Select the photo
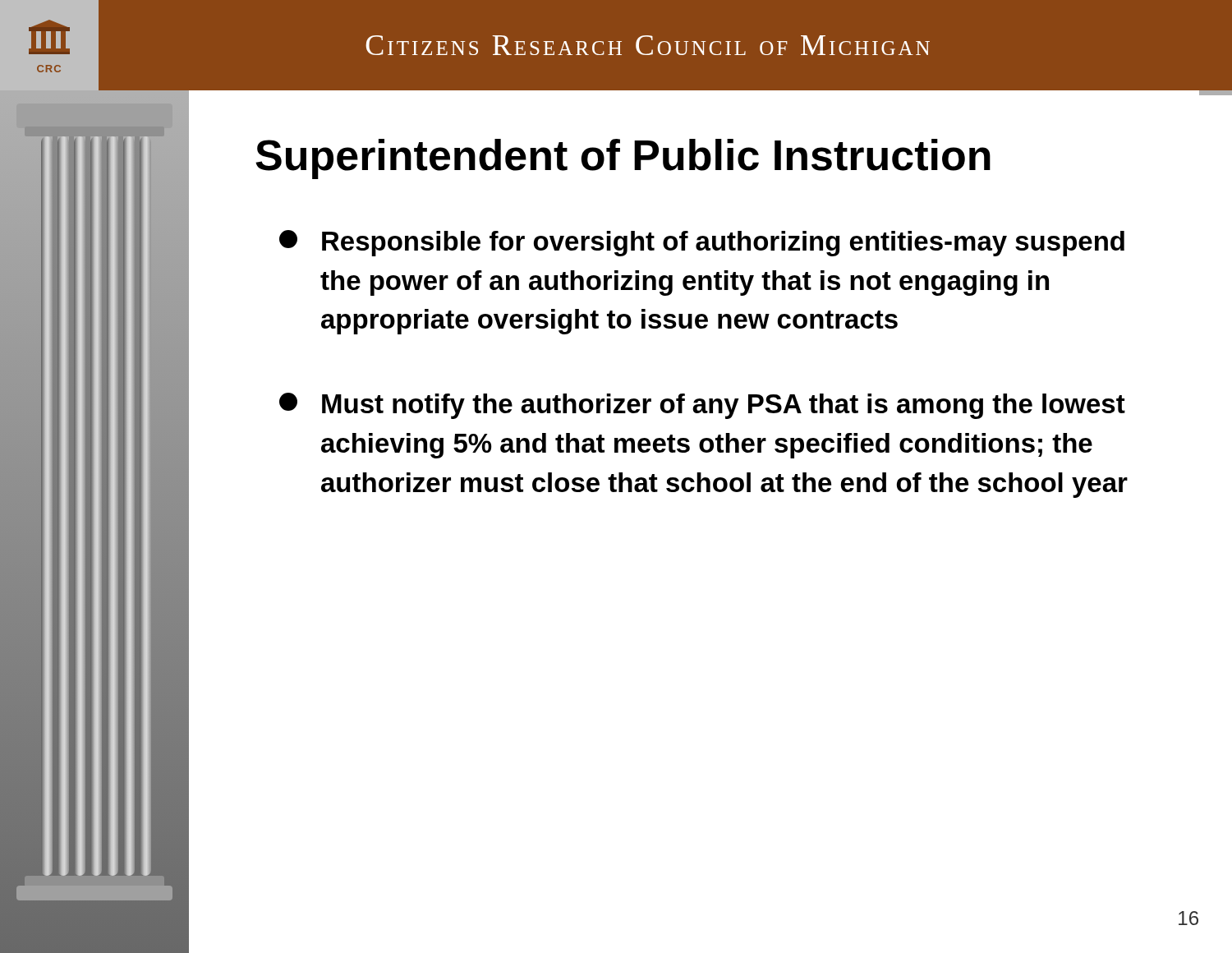Screen dimensions: 953x1232 point(94,524)
